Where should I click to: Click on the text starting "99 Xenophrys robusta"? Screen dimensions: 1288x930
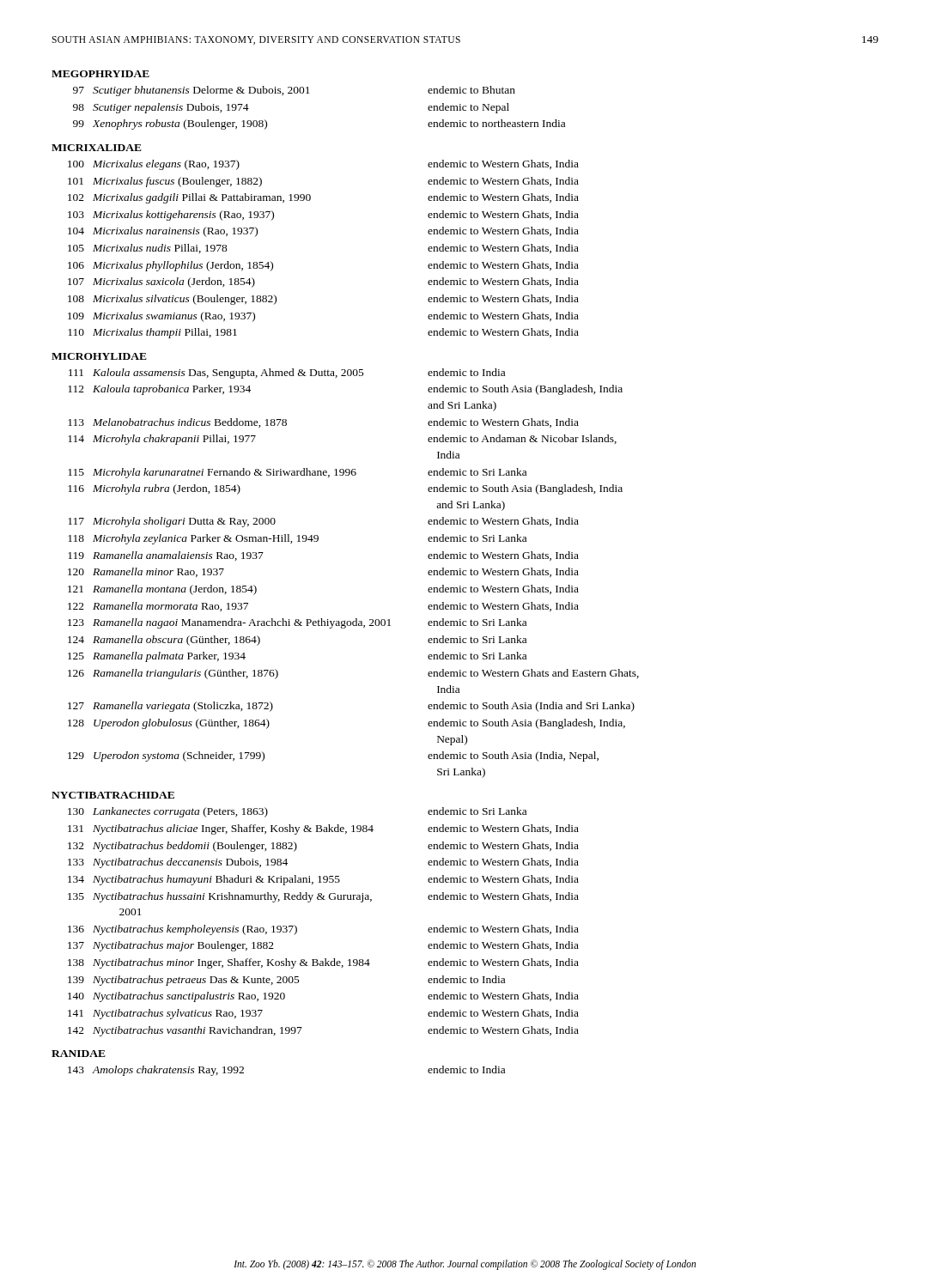[x=465, y=124]
